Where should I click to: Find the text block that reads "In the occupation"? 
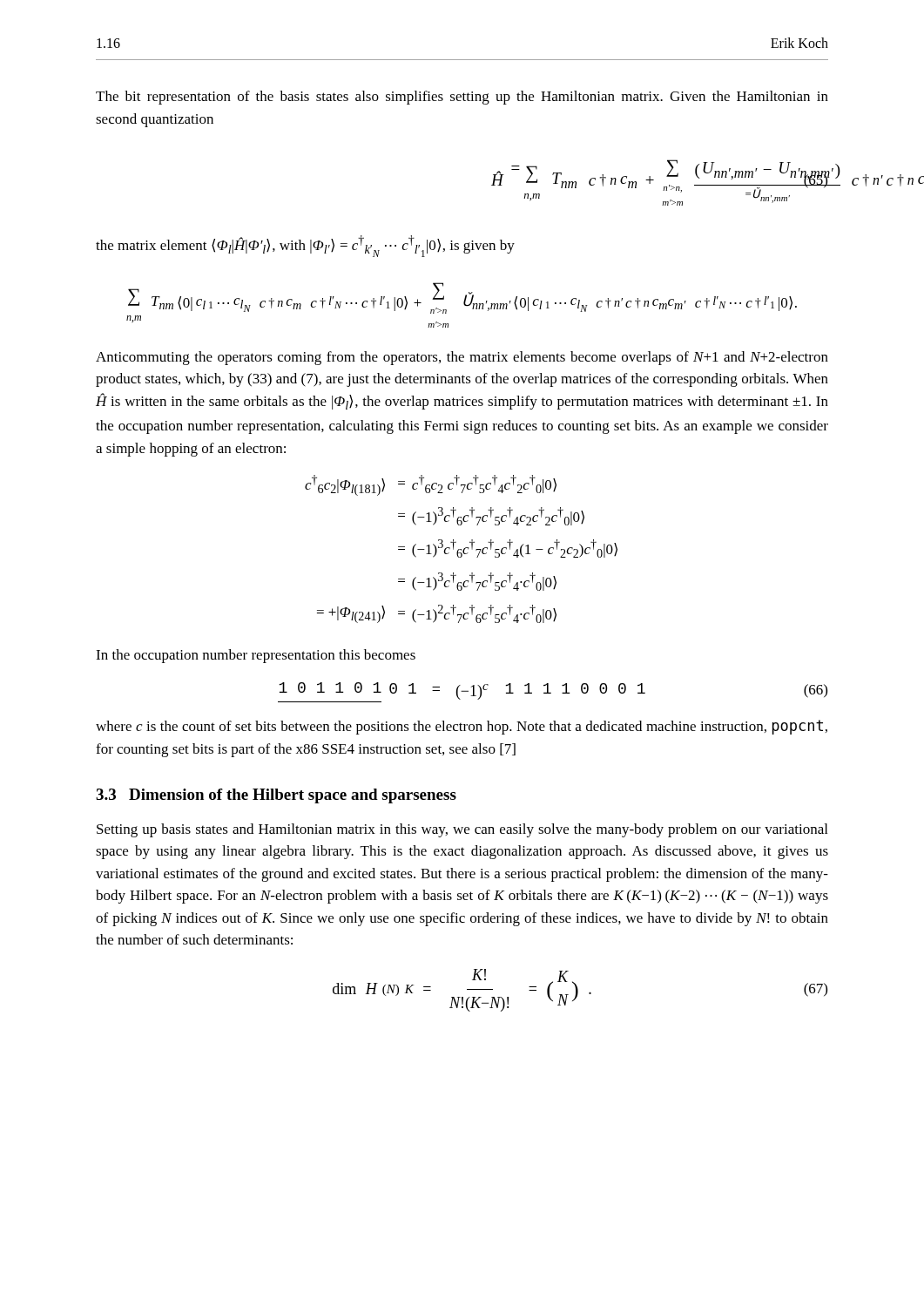(256, 655)
